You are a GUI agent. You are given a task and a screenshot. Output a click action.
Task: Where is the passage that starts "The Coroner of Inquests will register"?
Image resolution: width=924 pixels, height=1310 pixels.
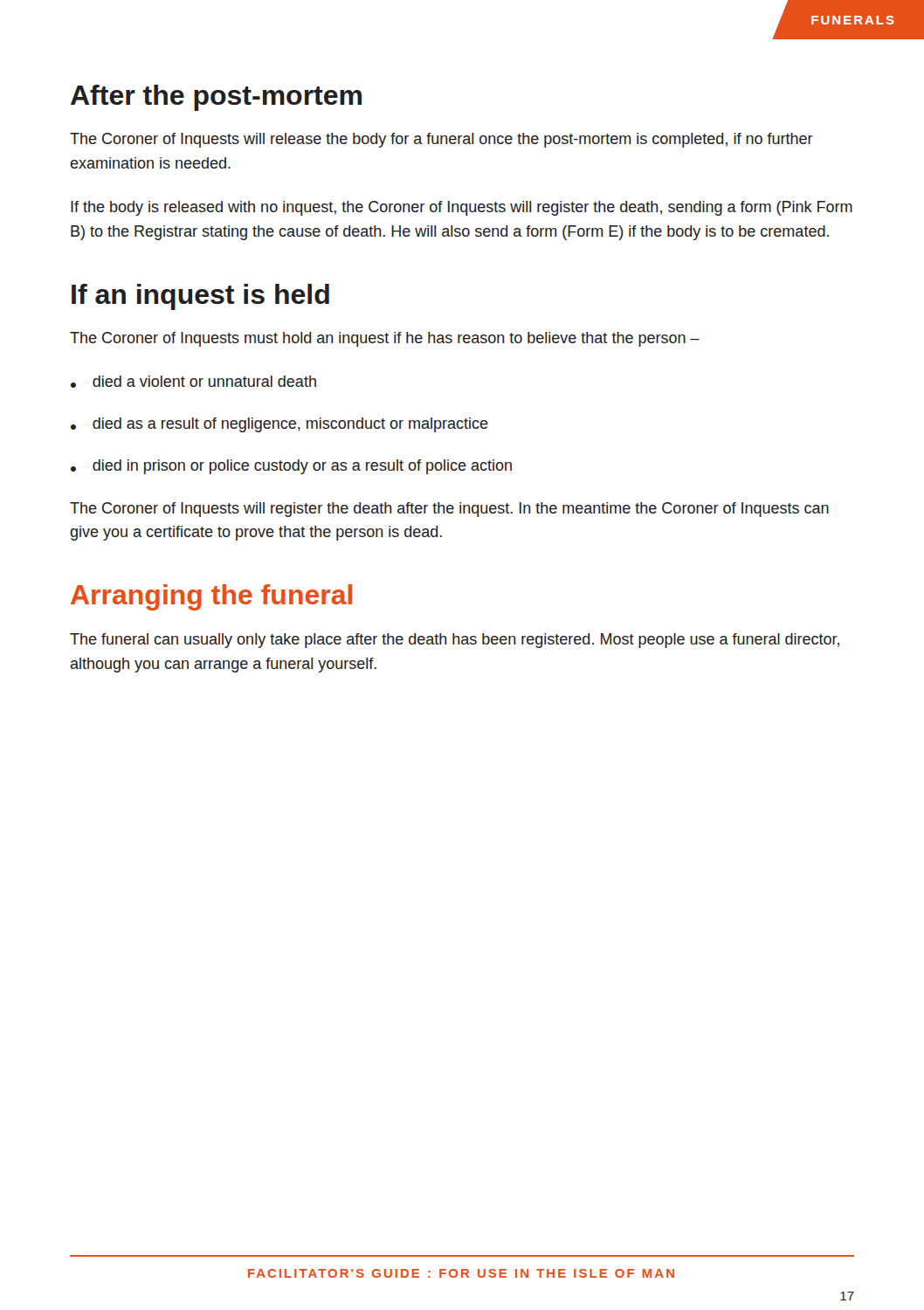click(x=450, y=520)
